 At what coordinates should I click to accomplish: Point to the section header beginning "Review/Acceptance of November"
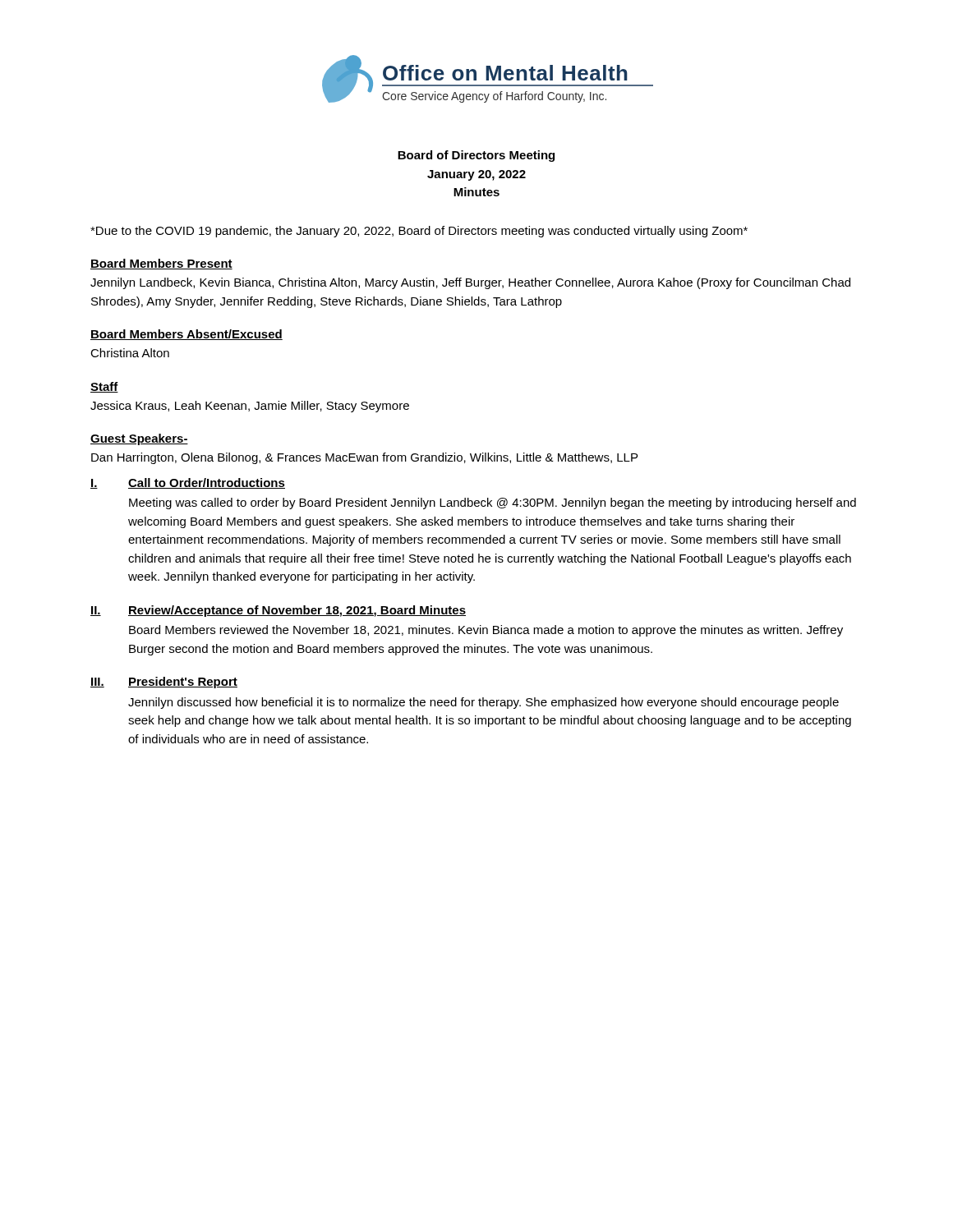pos(297,609)
